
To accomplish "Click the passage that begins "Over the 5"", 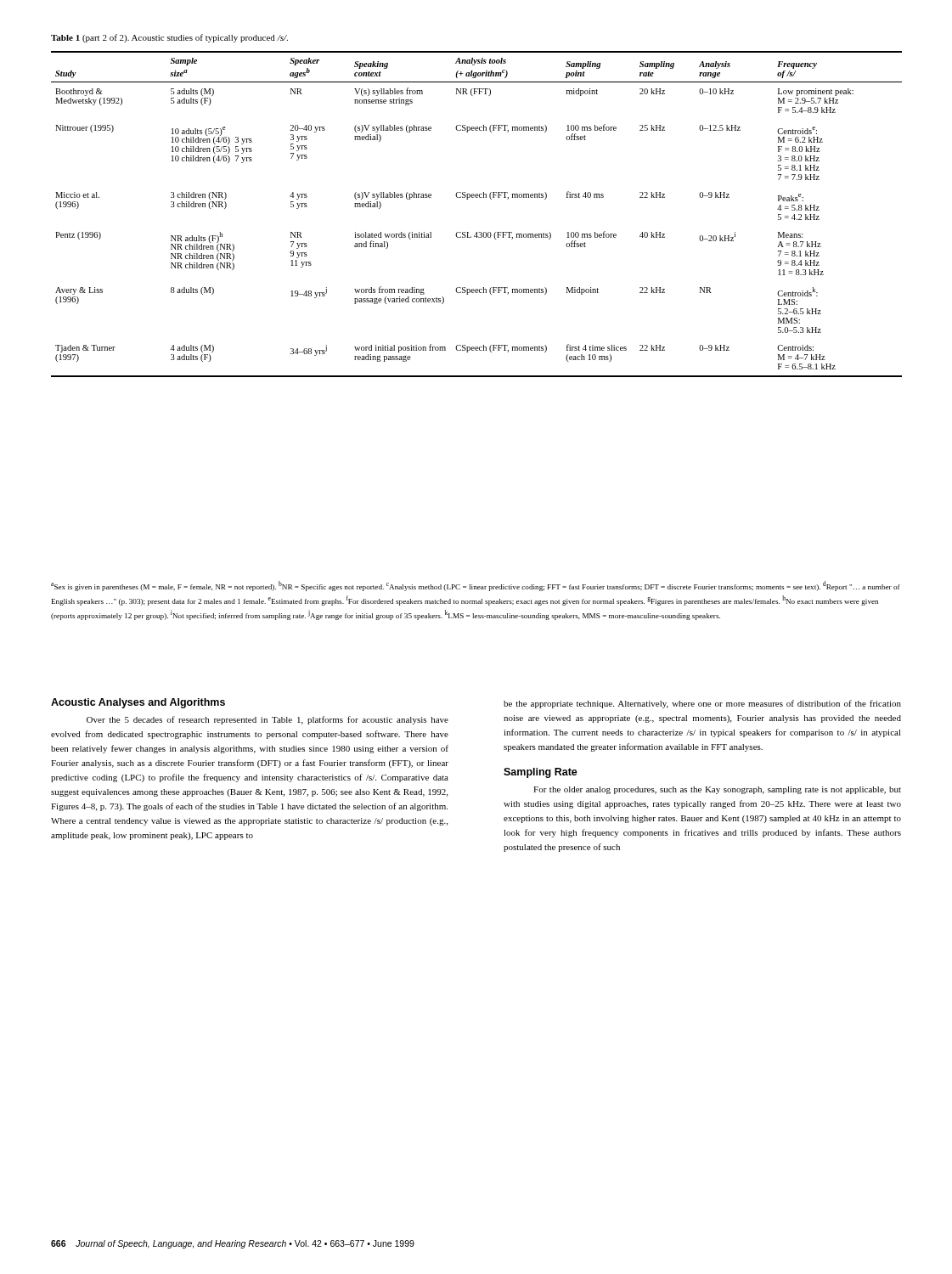I will coord(250,778).
